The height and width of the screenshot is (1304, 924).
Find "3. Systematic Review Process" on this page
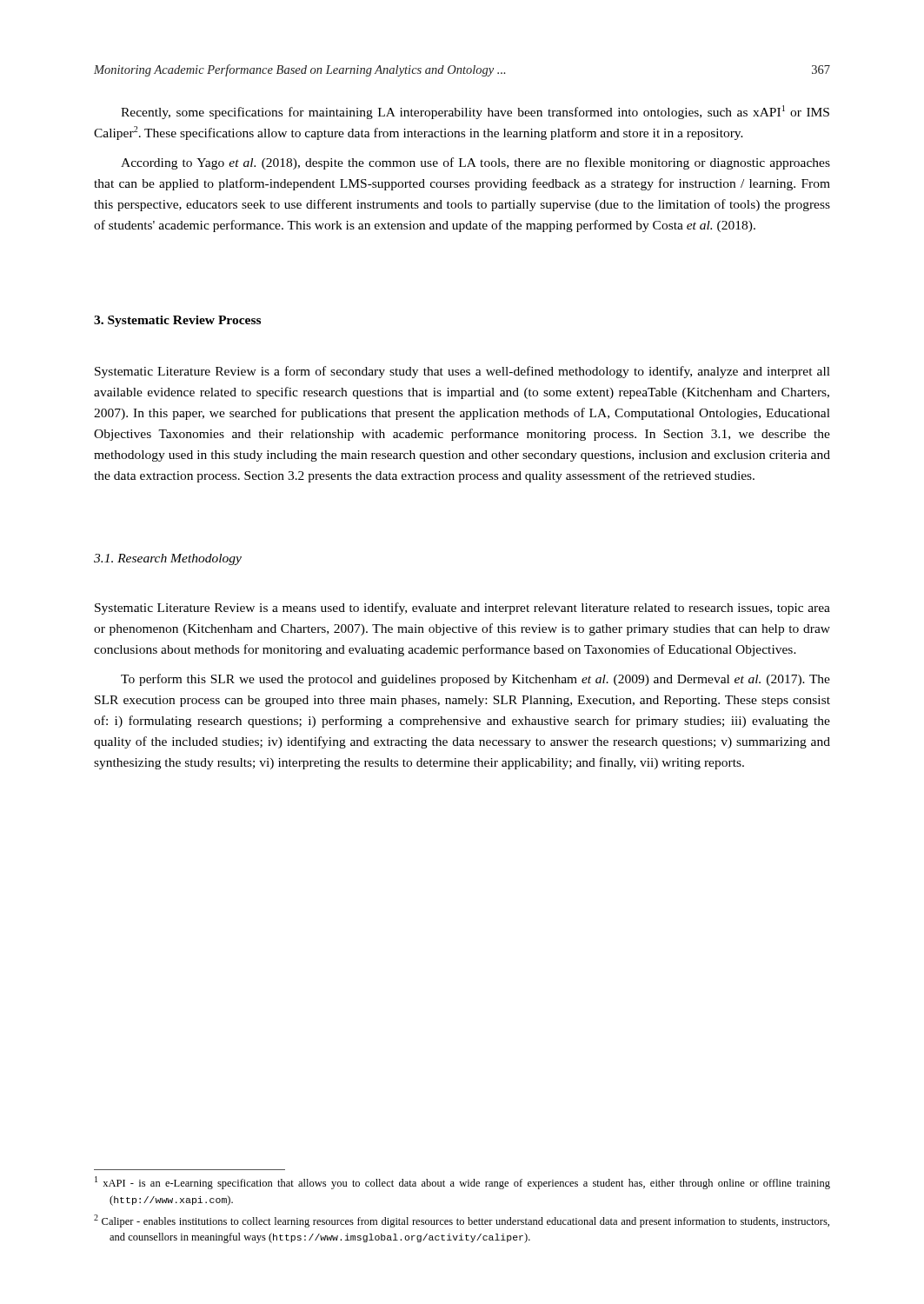[x=178, y=320]
